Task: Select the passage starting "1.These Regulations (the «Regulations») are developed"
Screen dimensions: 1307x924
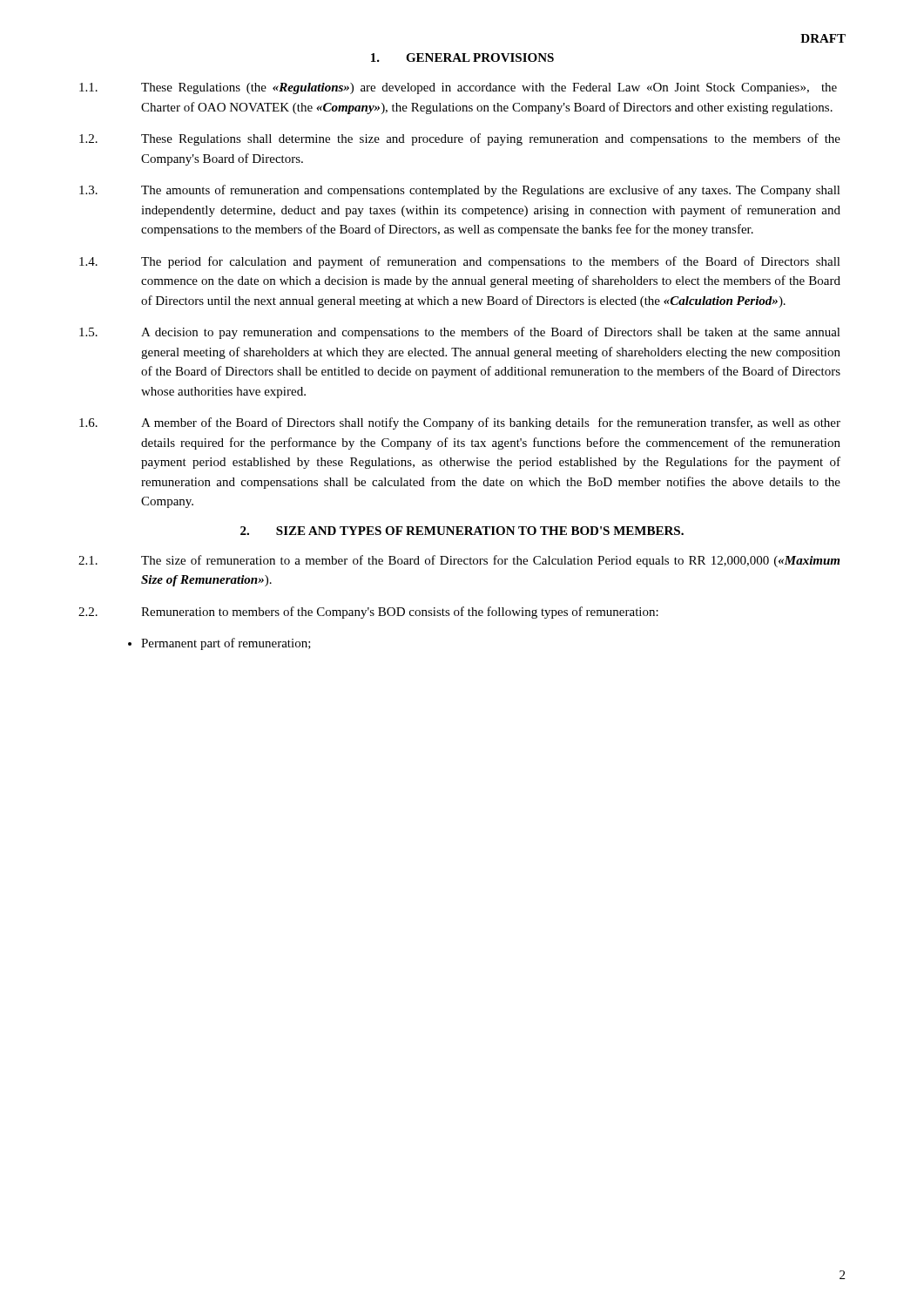Action: click(x=459, y=97)
